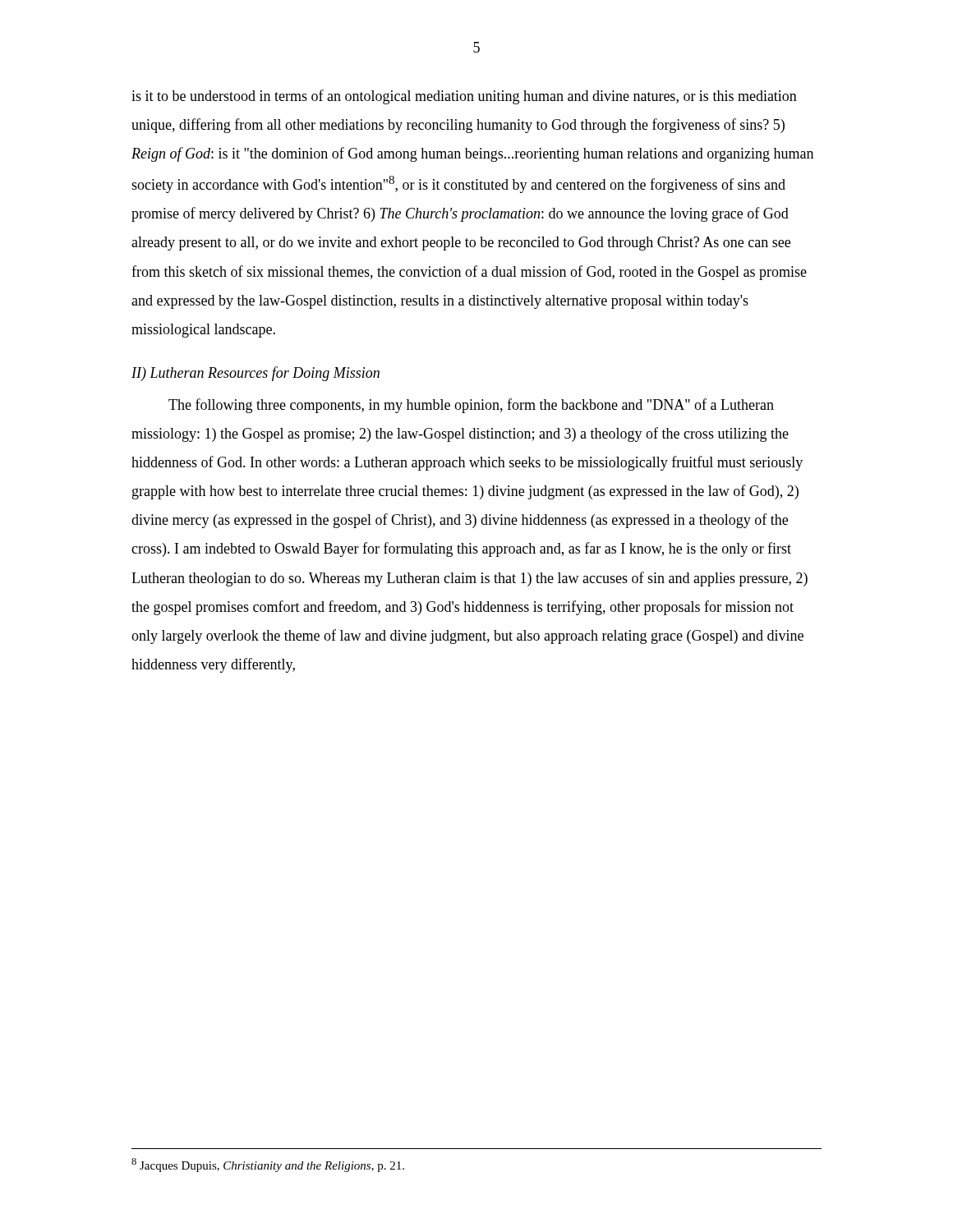
Task: Select the text starting "is it to be"
Action: coord(473,213)
